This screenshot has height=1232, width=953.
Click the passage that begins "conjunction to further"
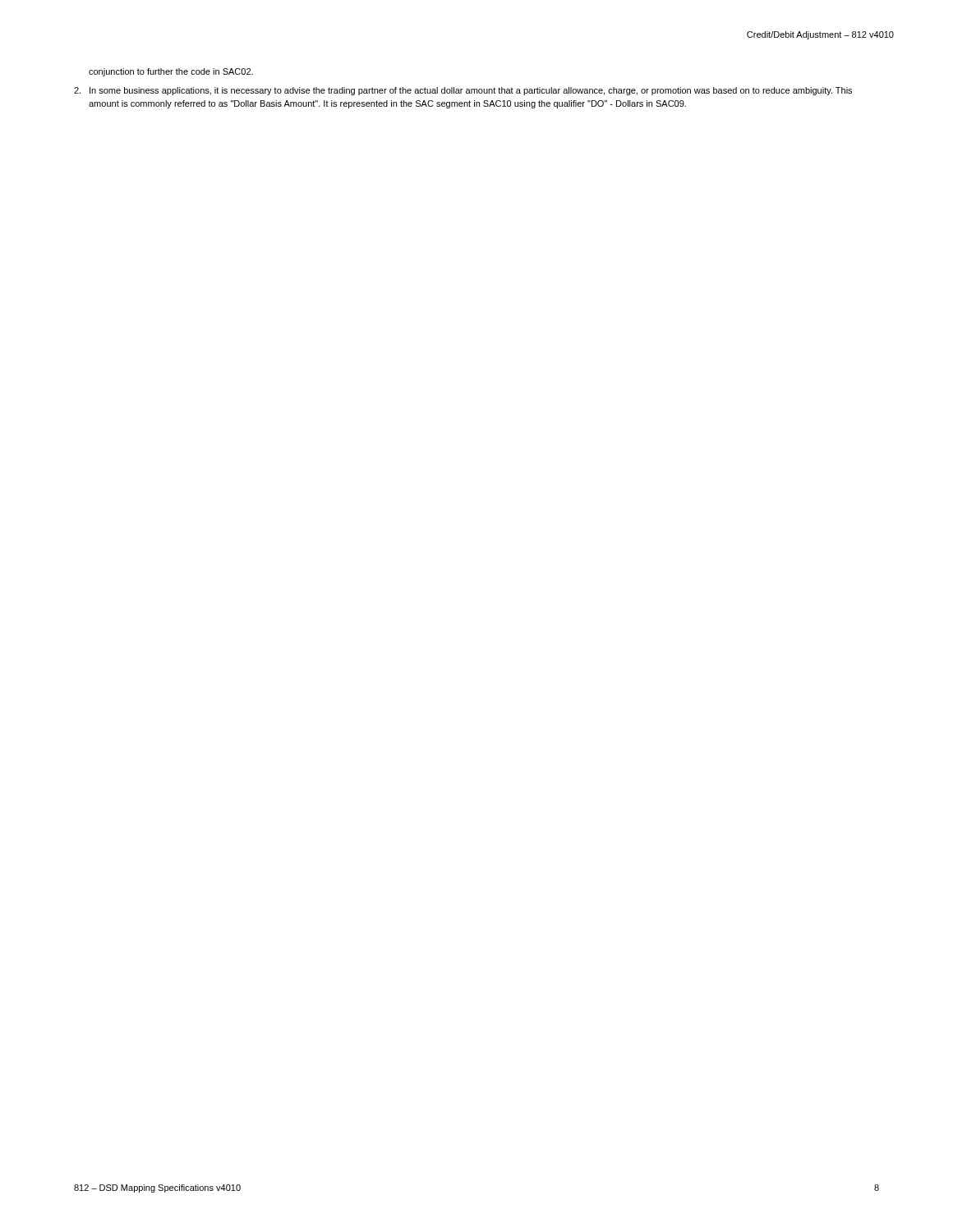click(x=171, y=71)
